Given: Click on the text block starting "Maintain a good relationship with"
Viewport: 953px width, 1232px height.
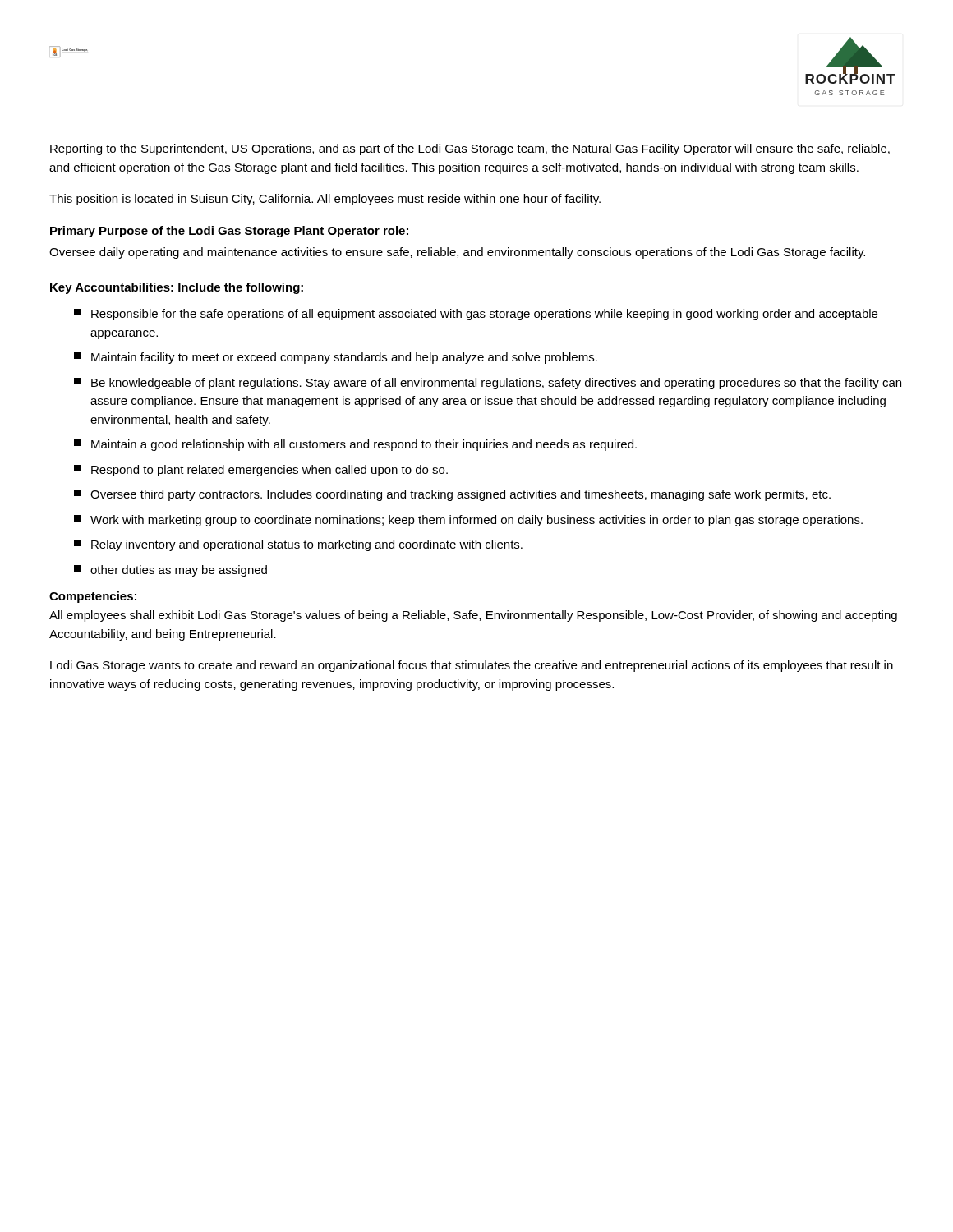Looking at the screenshot, I should click(489, 445).
